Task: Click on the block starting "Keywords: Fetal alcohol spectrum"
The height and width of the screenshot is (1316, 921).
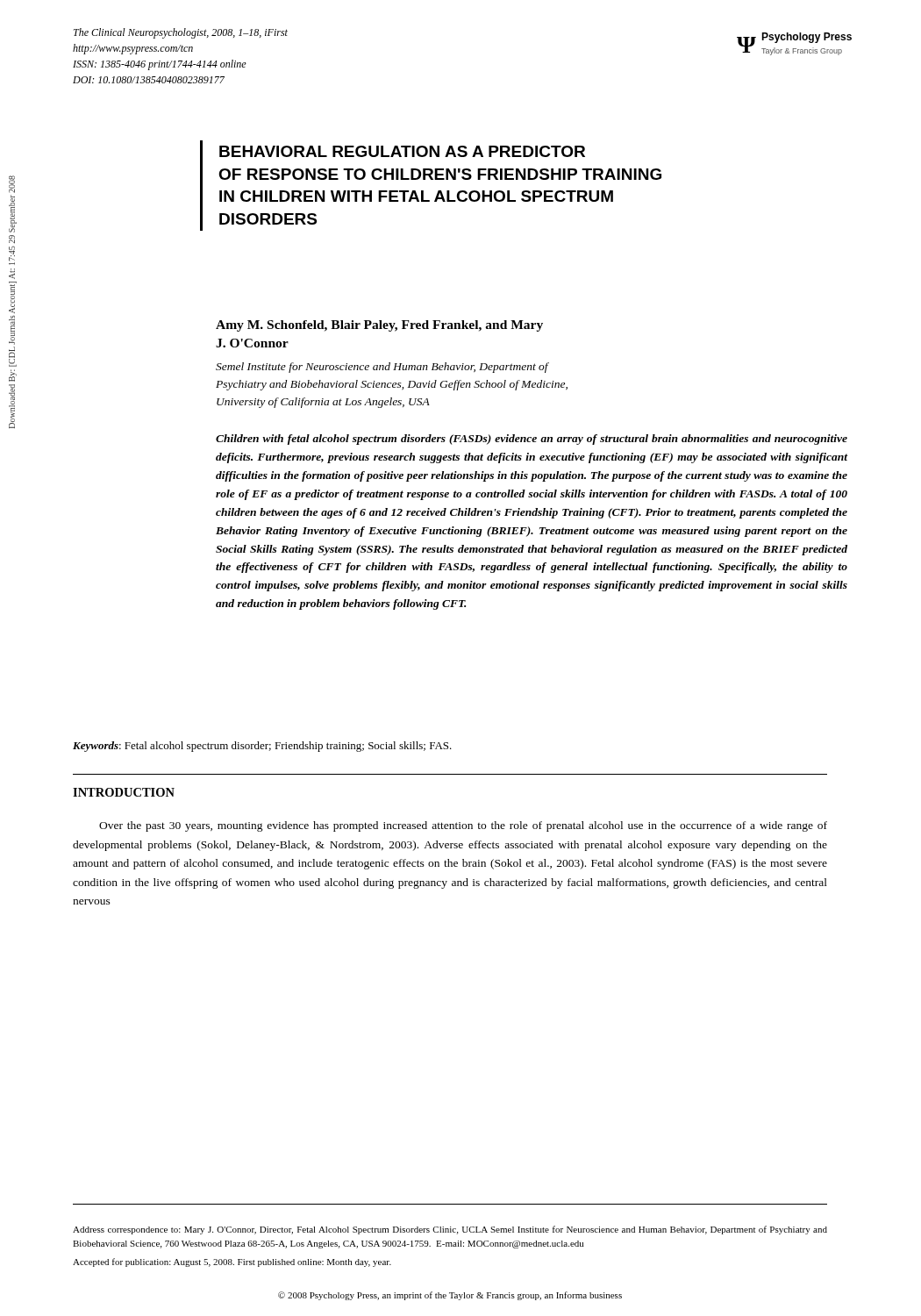Action: click(450, 746)
